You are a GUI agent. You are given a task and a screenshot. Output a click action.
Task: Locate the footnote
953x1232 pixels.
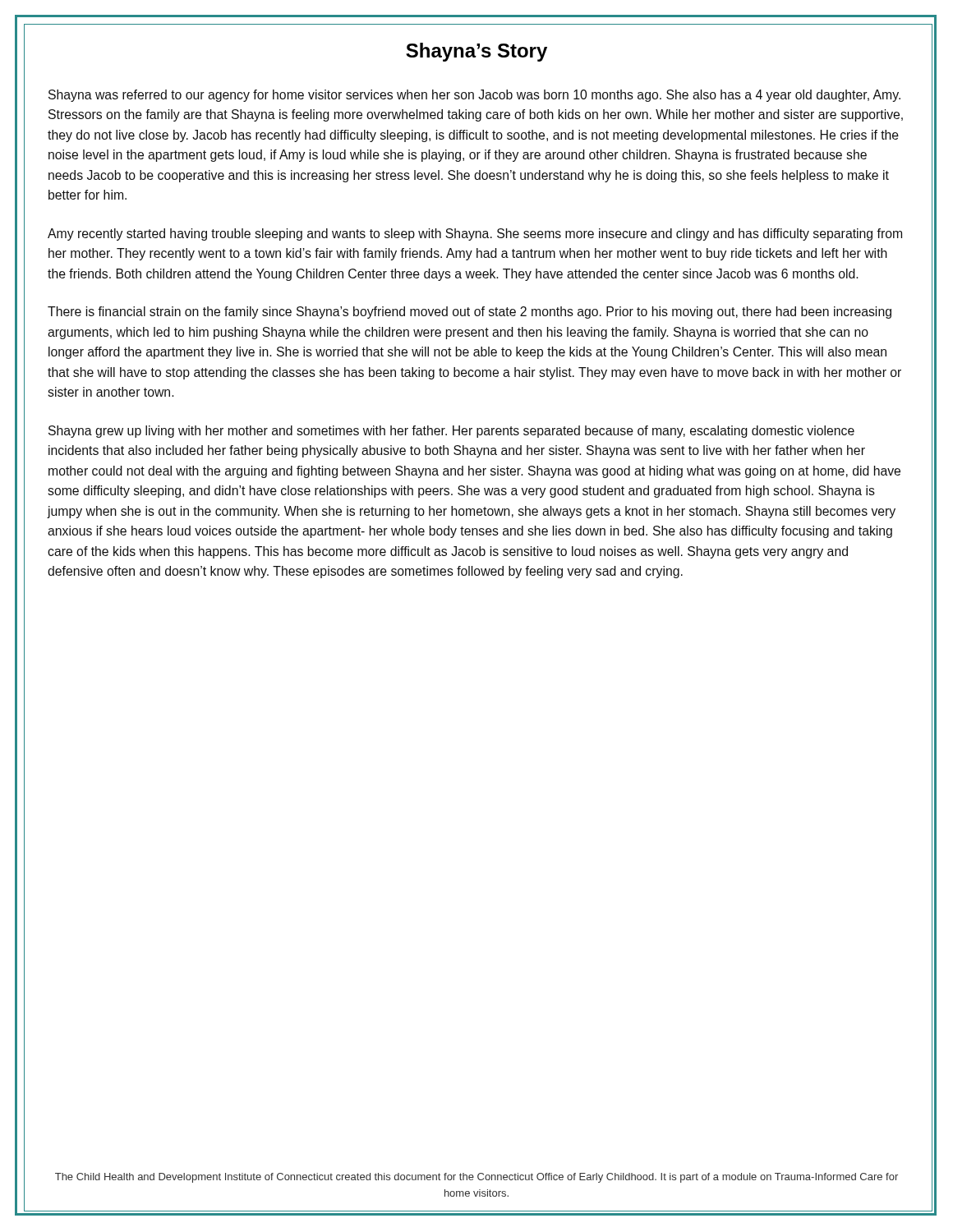[476, 1185]
